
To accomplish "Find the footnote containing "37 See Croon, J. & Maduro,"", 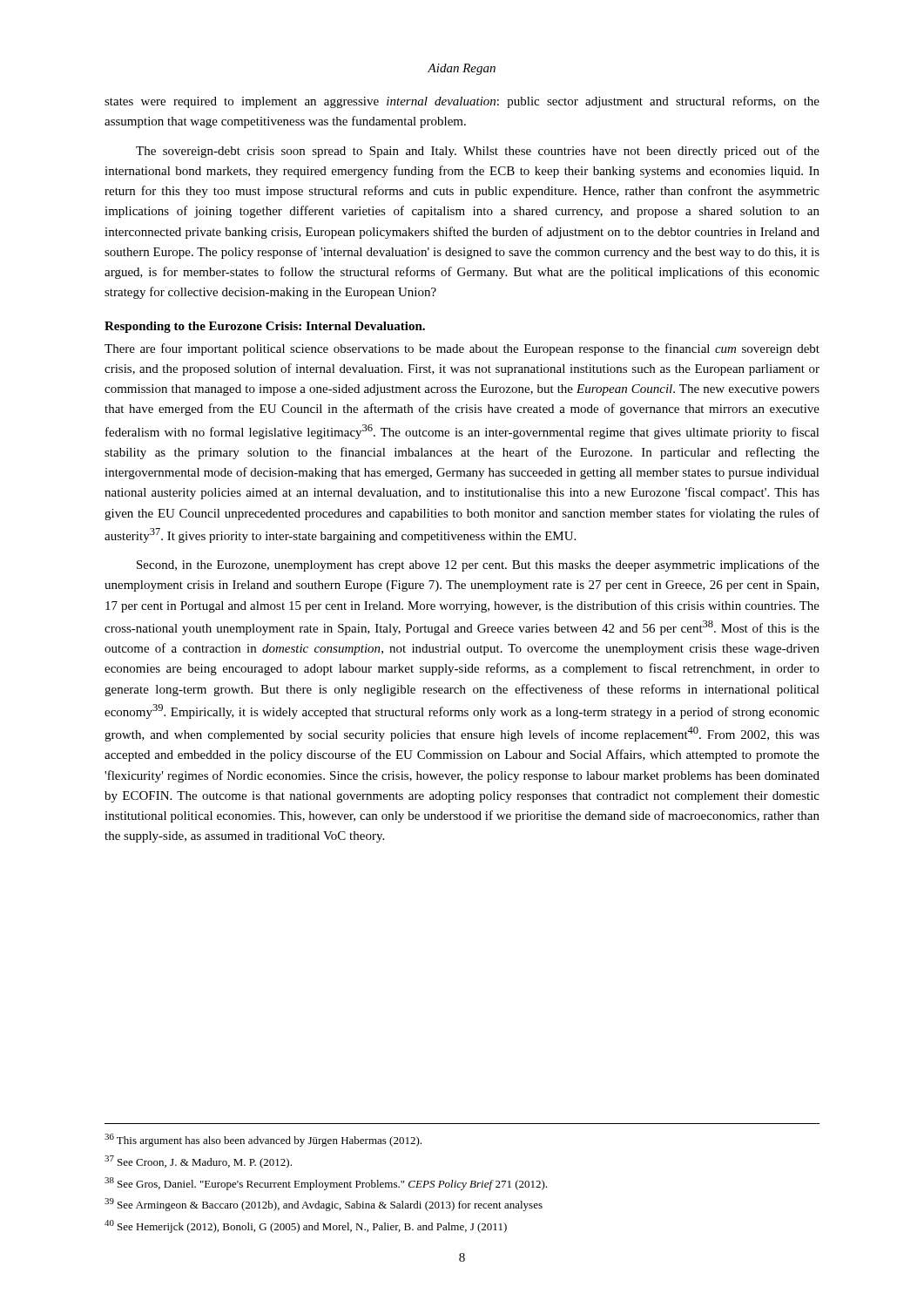I will [199, 1160].
